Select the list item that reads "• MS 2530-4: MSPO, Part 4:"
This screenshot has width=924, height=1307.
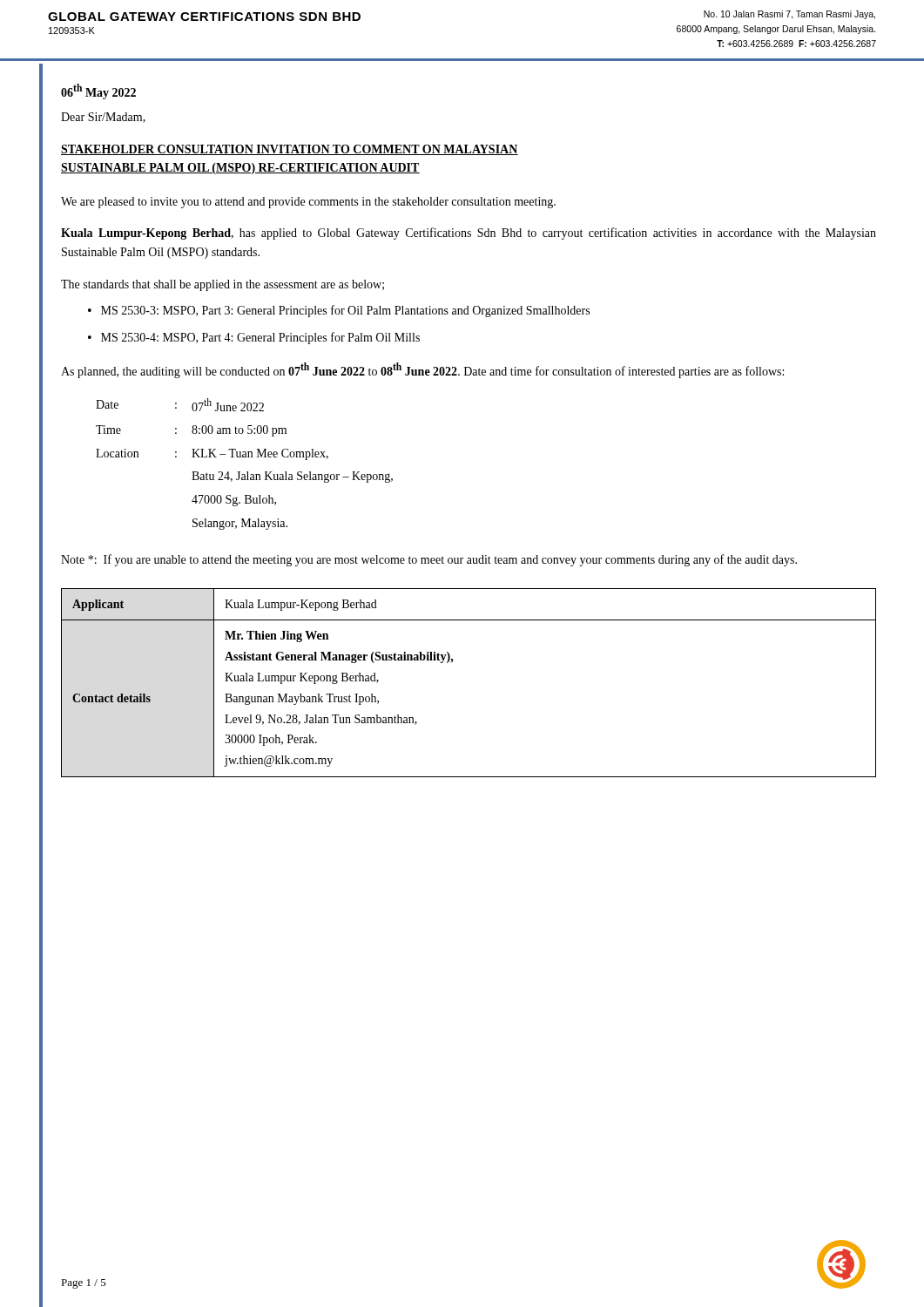point(254,338)
